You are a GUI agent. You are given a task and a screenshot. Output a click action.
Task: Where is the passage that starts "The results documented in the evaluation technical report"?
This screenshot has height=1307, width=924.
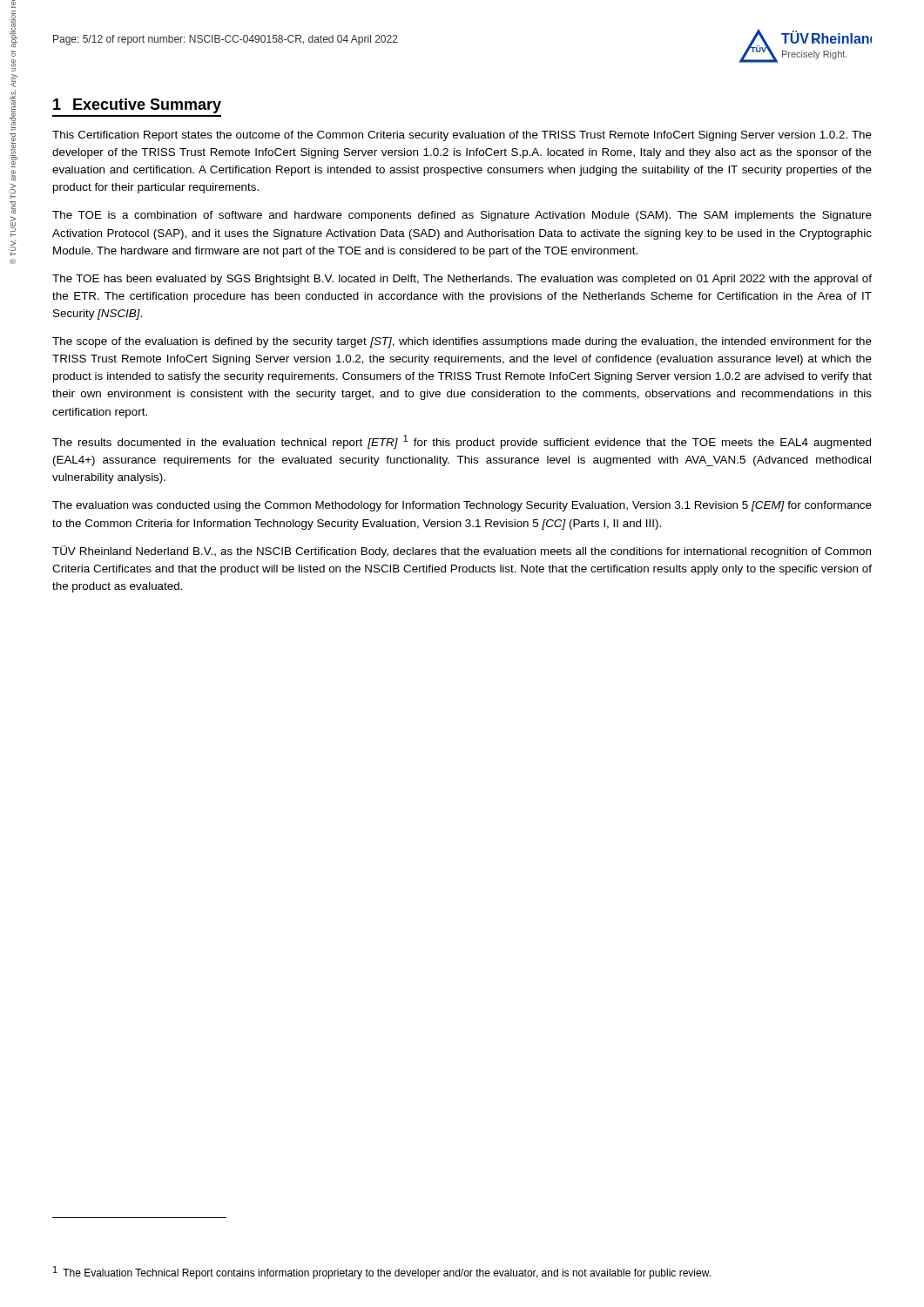pos(462,458)
